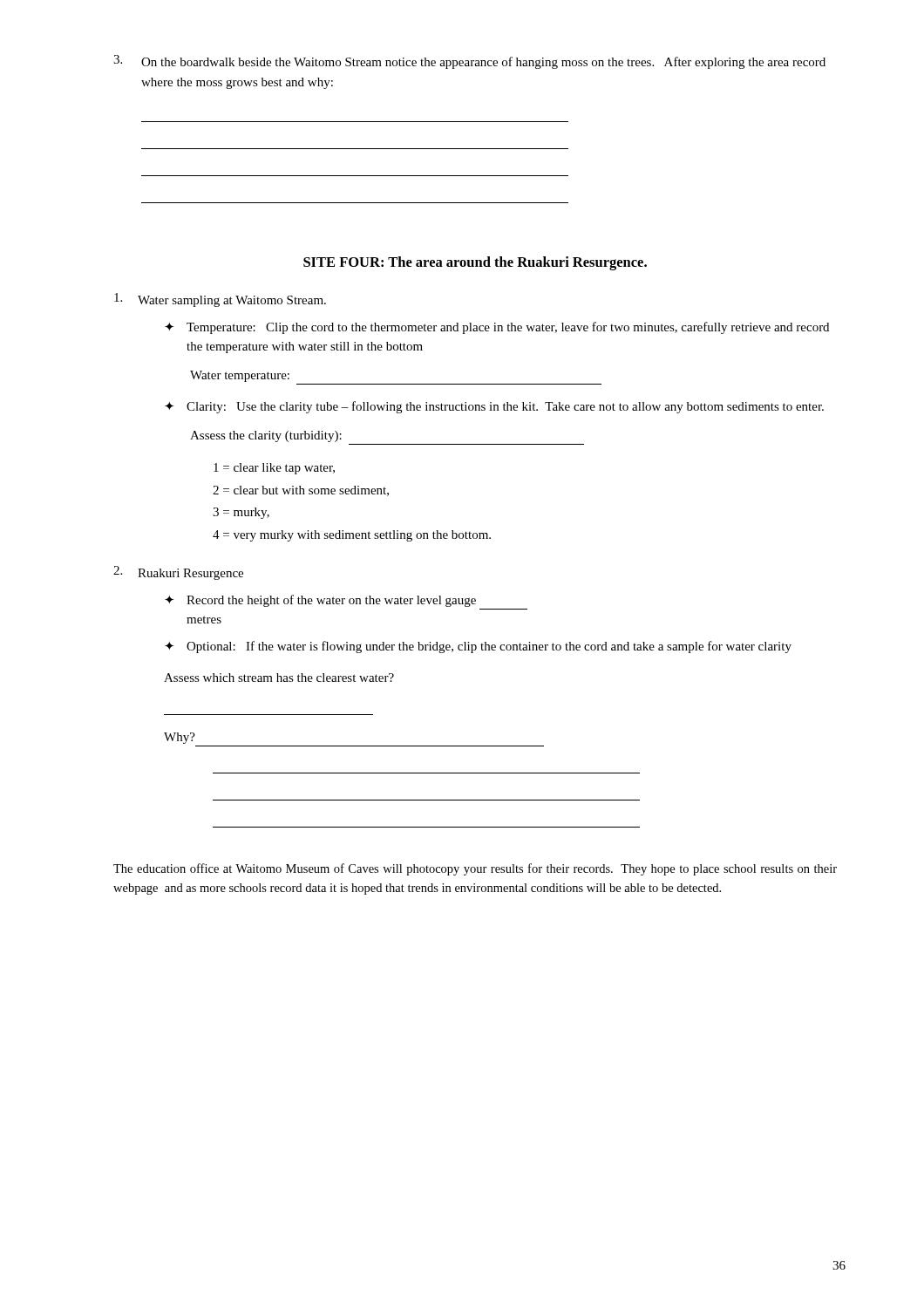
Task: Click on the list item that says "3 = murky,"
Action: point(241,512)
